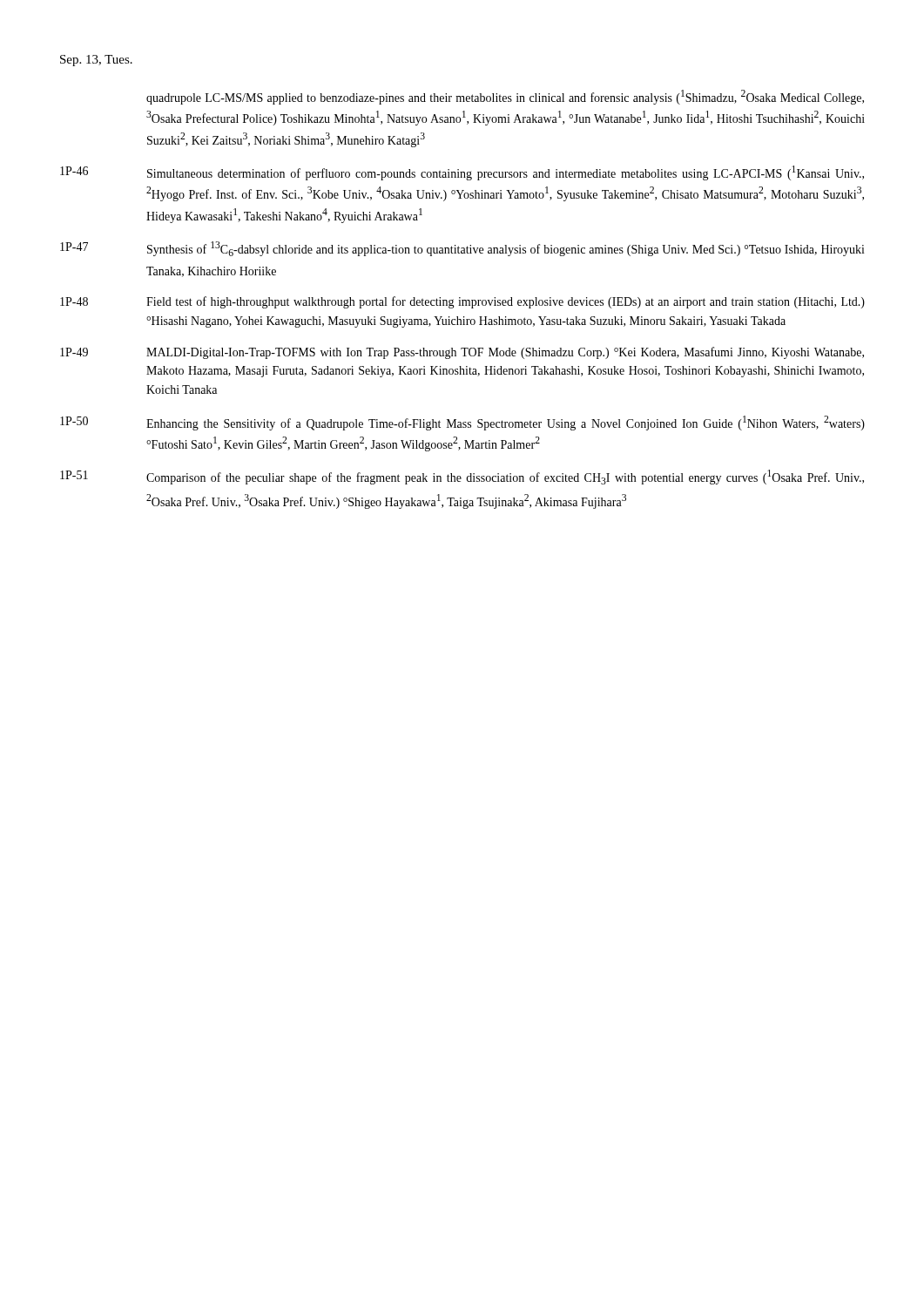The height and width of the screenshot is (1307, 924).
Task: Locate the block of text that opens with "quadrupole LC-MS/MS applied to benzodiaze-pines"
Action: pyautogui.click(x=506, y=117)
